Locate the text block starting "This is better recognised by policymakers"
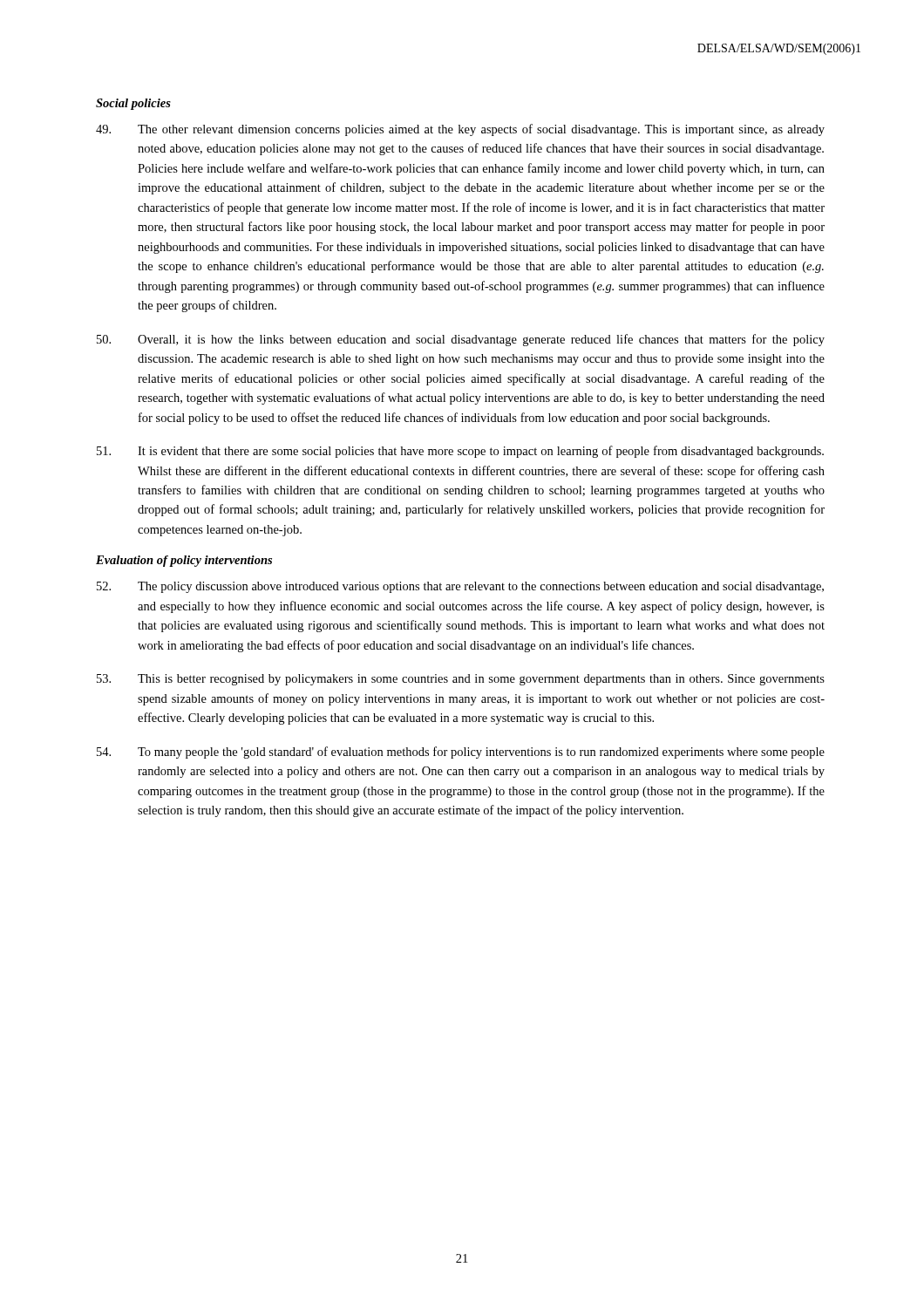The width and height of the screenshot is (924, 1308). point(460,698)
